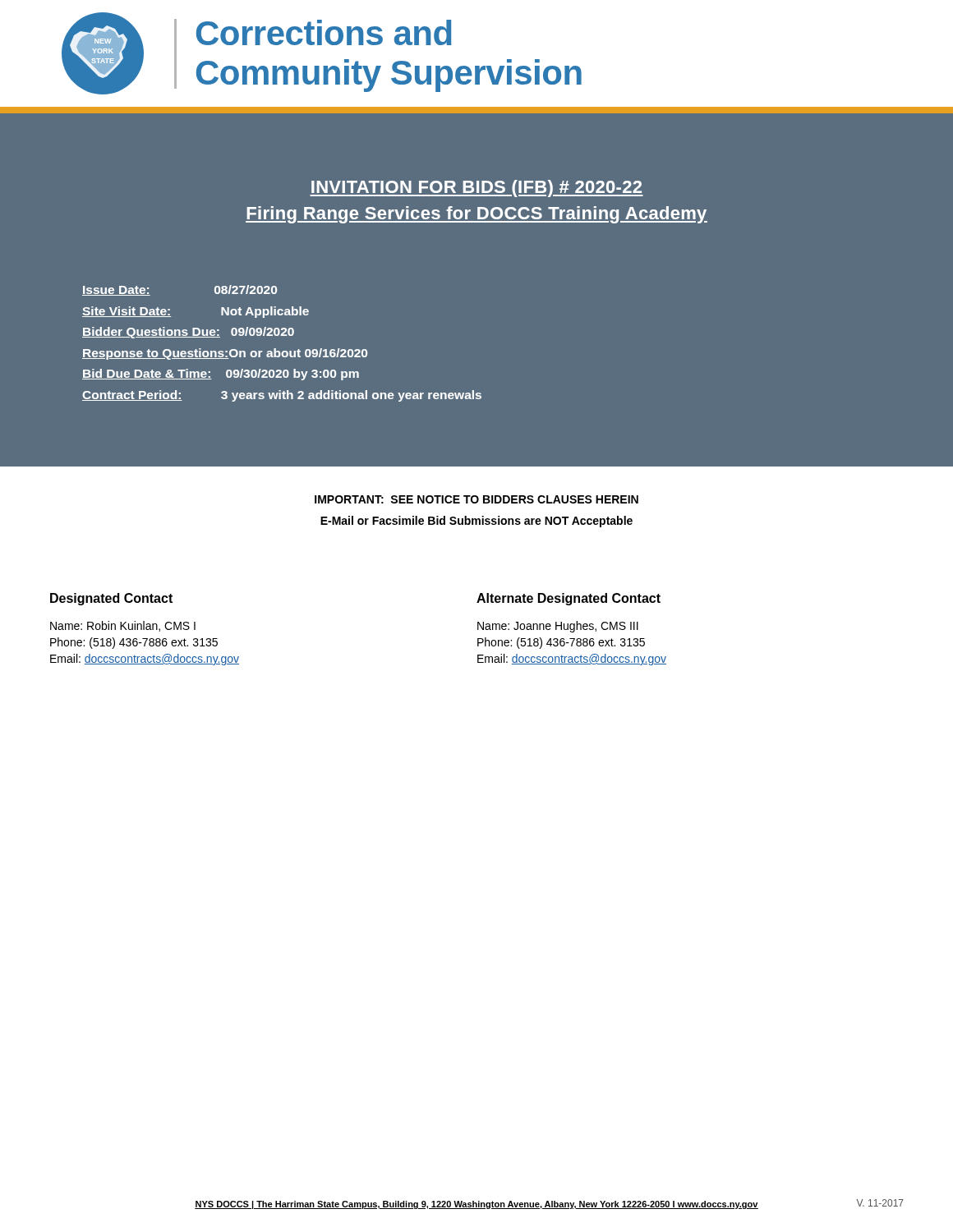
Task: Click on the logo
Action: tap(476, 53)
